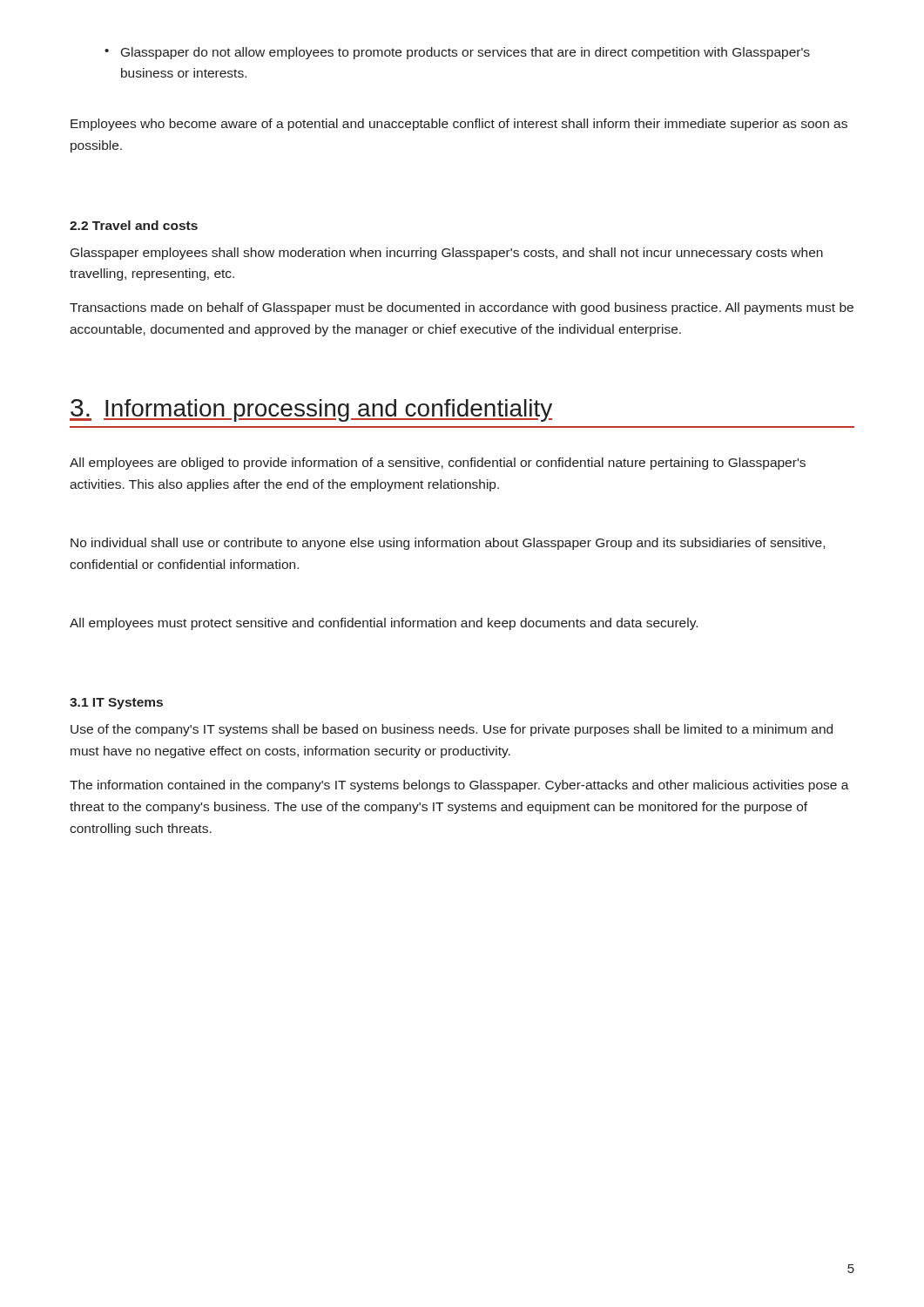The width and height of the screenshot is (924, 1307).
Task: Locate the block of text that opens with "Glasspaper employees shall show moderation"
Action: (446, 263)
